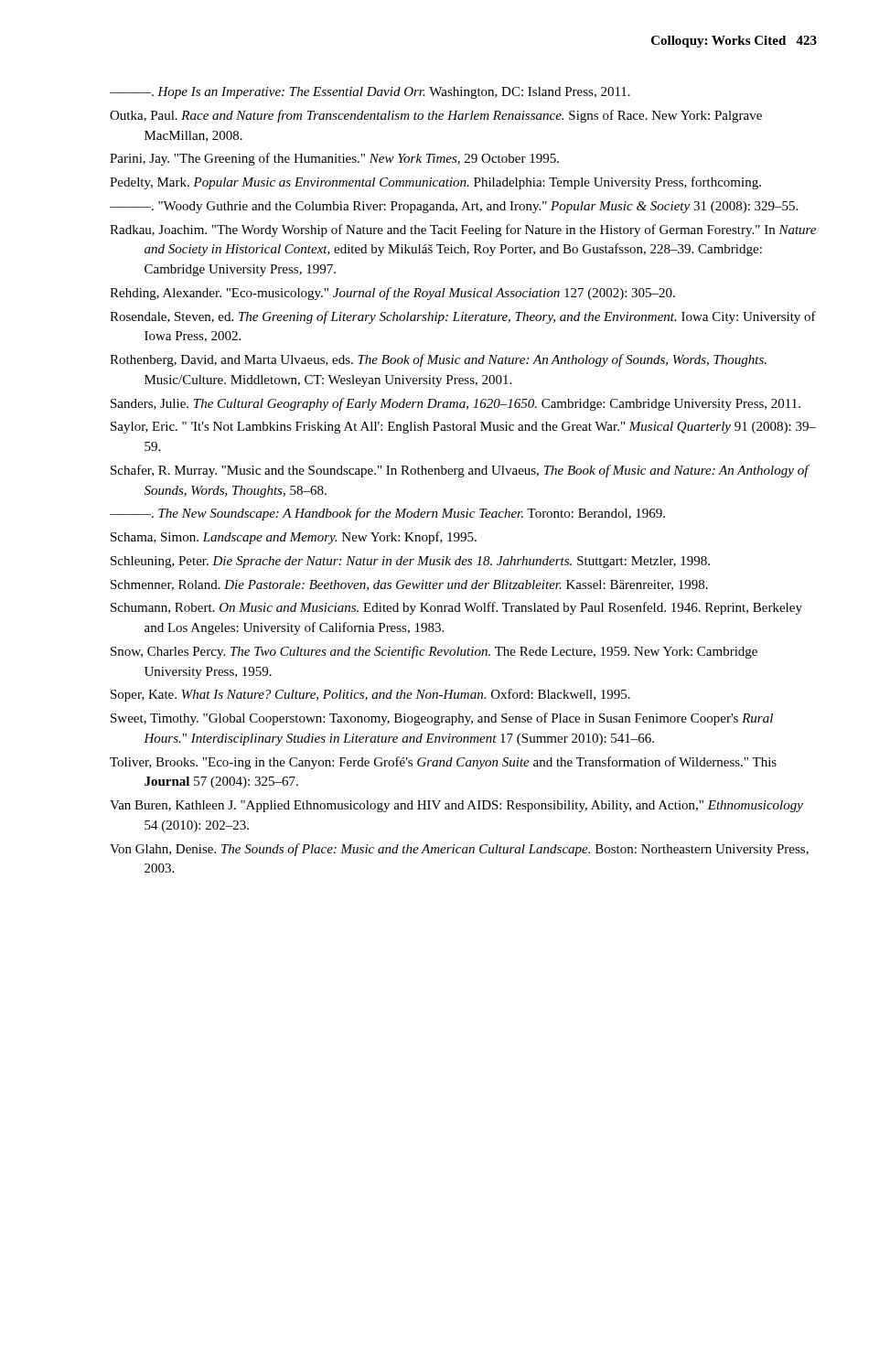Image resolution: width=890 pixels, height=1372 pixels.
Task: Locate the element starting "Schleuning, Peter. Die"
Action: pos(410,560)
